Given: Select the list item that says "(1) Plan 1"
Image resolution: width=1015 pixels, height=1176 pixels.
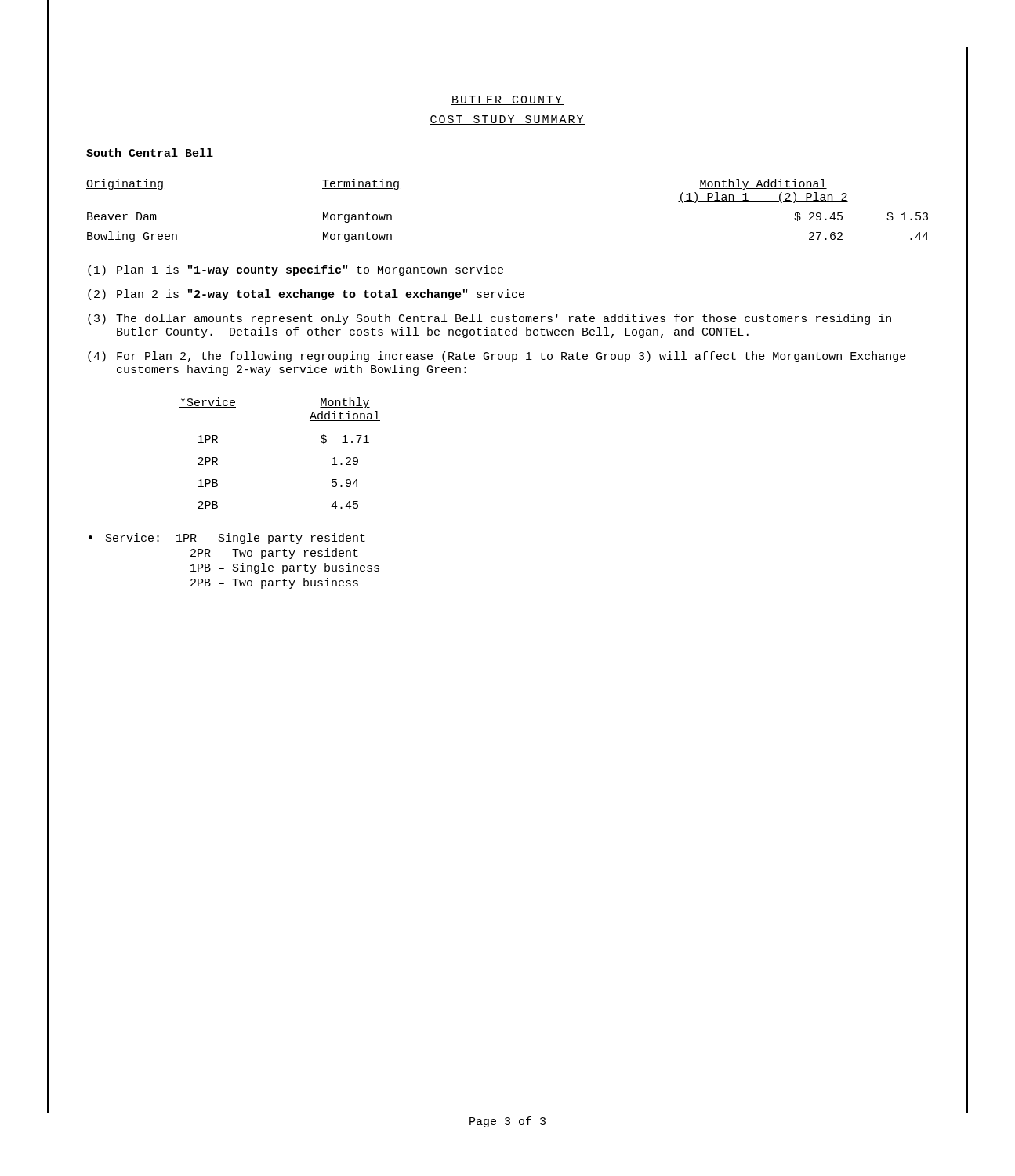Looking at the screenshot, I should 507,271.
